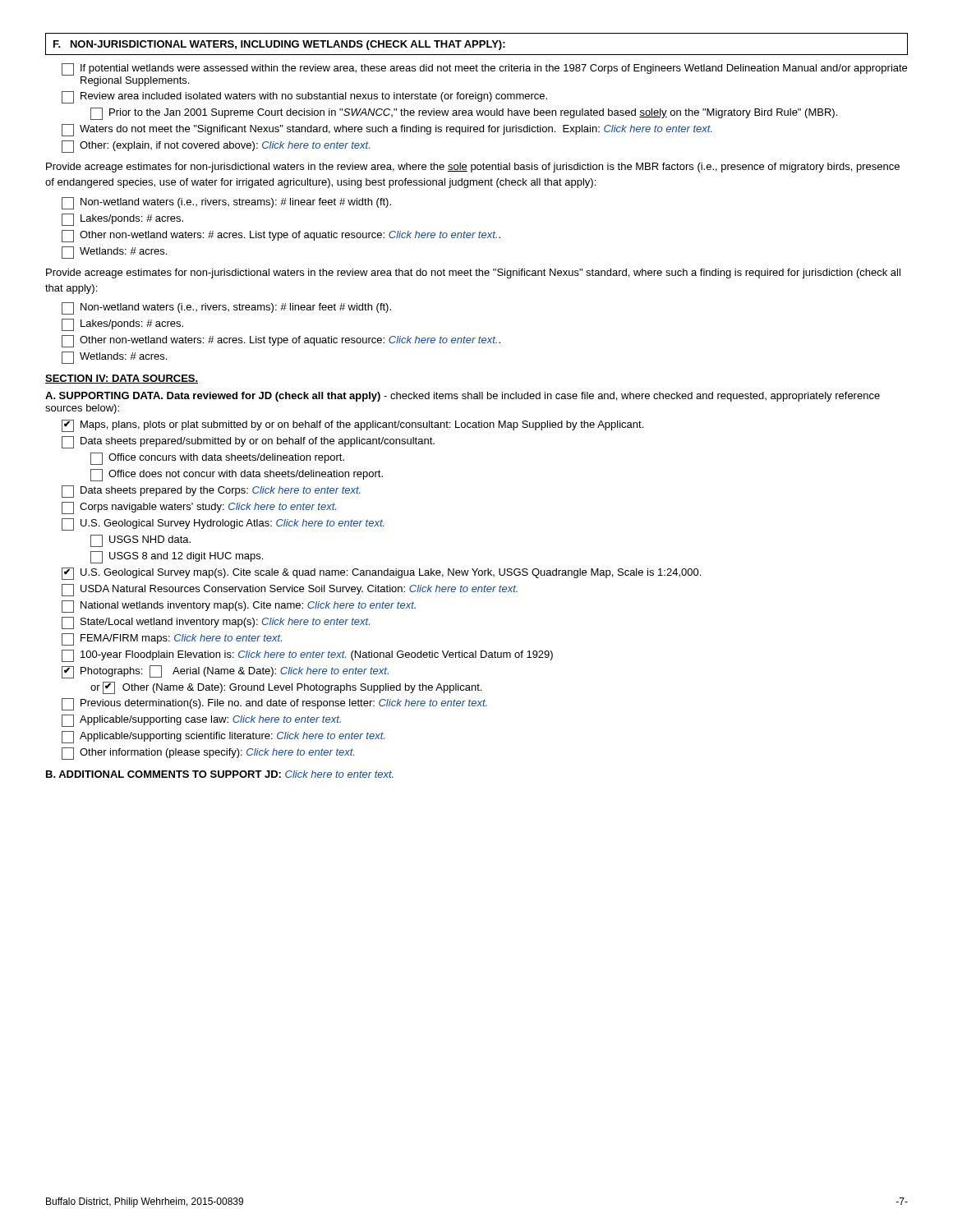953x1232 pixels.
Task: Locate the text "Office concurs with data sheets/delineation report."
Action: point(217,459)
